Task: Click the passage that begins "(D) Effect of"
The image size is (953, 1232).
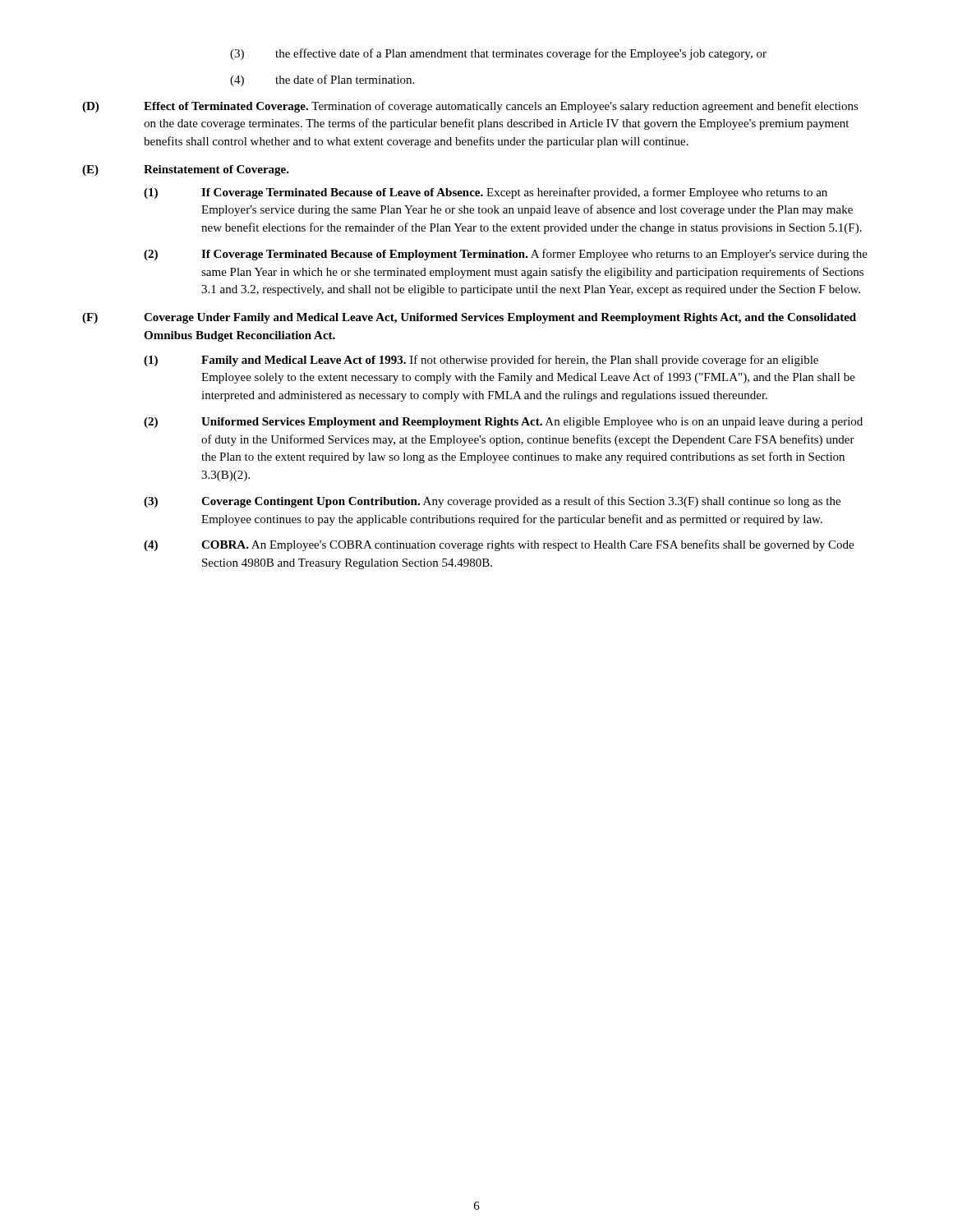Action: point(476,124)
